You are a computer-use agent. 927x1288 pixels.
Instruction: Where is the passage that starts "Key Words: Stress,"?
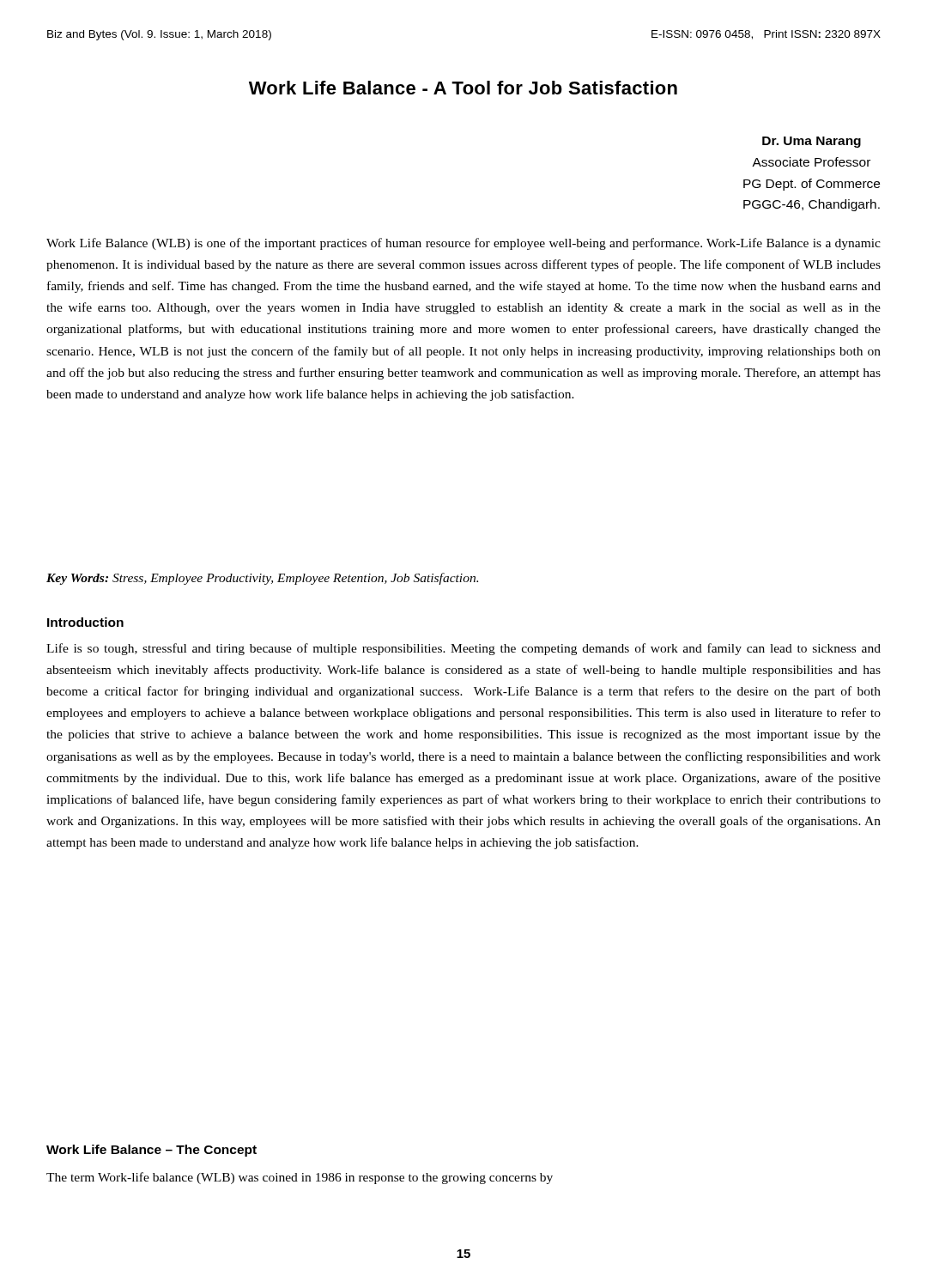[x=263, y=577]
